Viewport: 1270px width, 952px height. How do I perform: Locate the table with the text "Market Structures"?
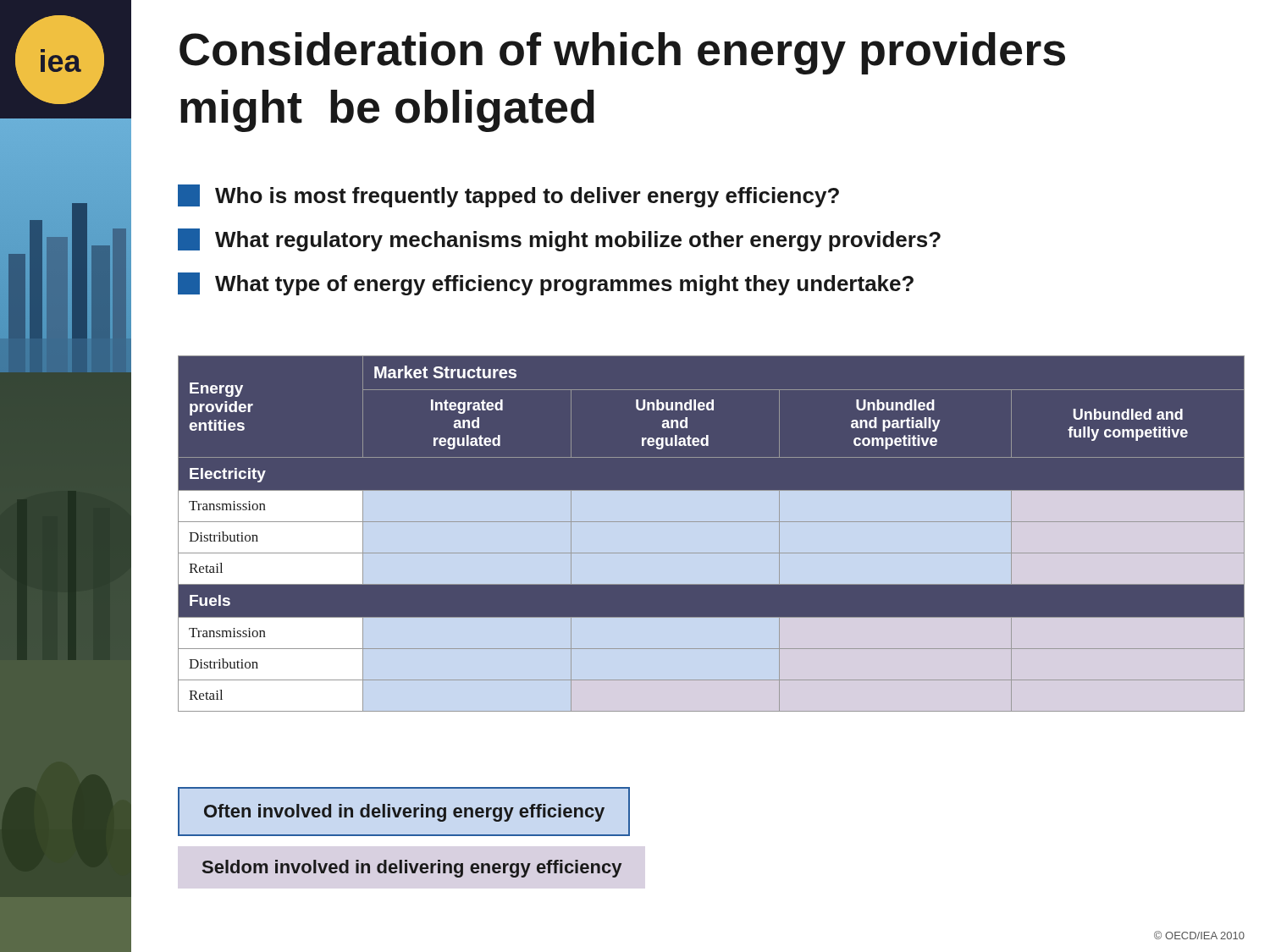(x=711, y=534)
